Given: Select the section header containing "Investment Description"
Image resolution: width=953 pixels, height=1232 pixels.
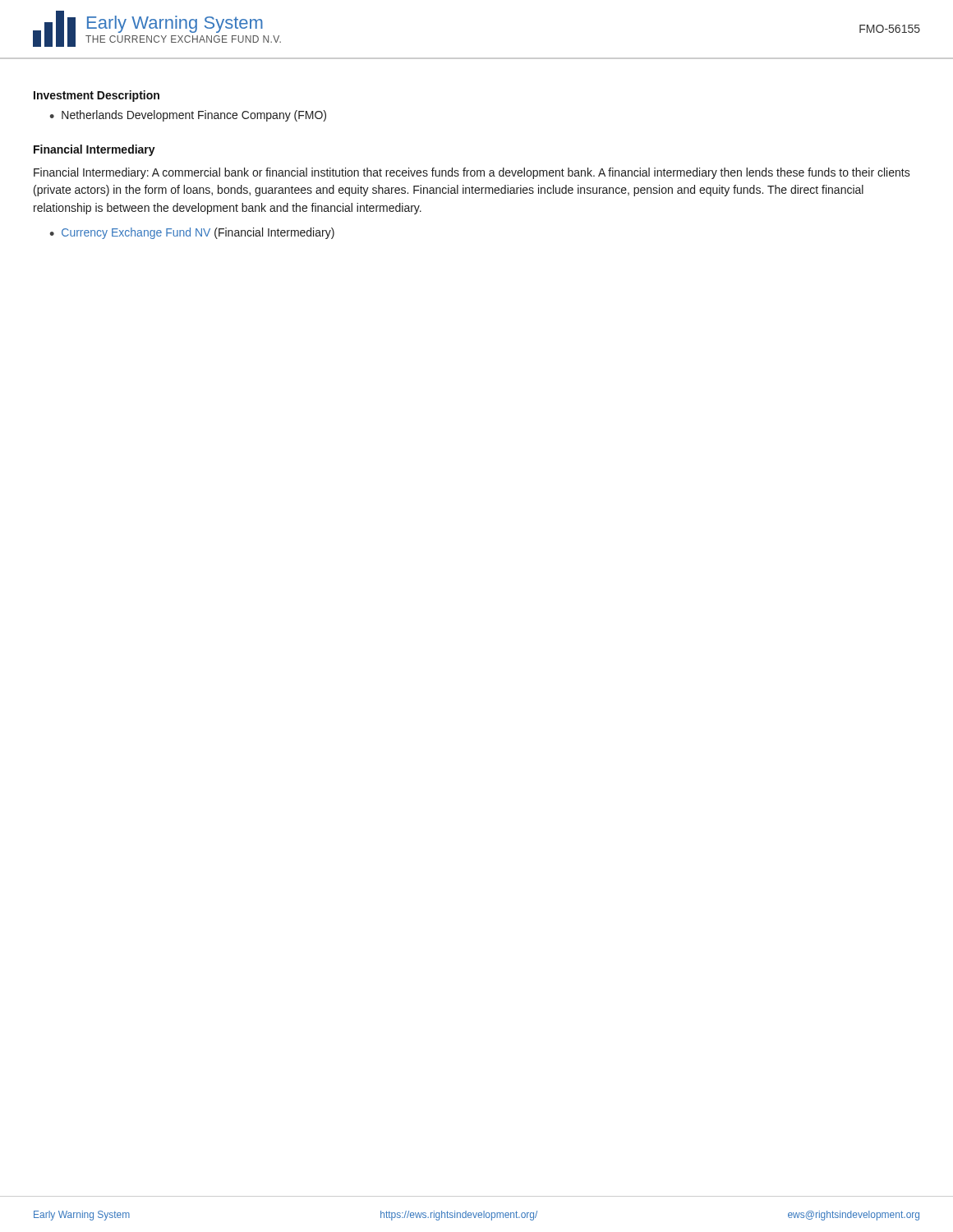Looking at the screenshot, I should coord(96,95).
